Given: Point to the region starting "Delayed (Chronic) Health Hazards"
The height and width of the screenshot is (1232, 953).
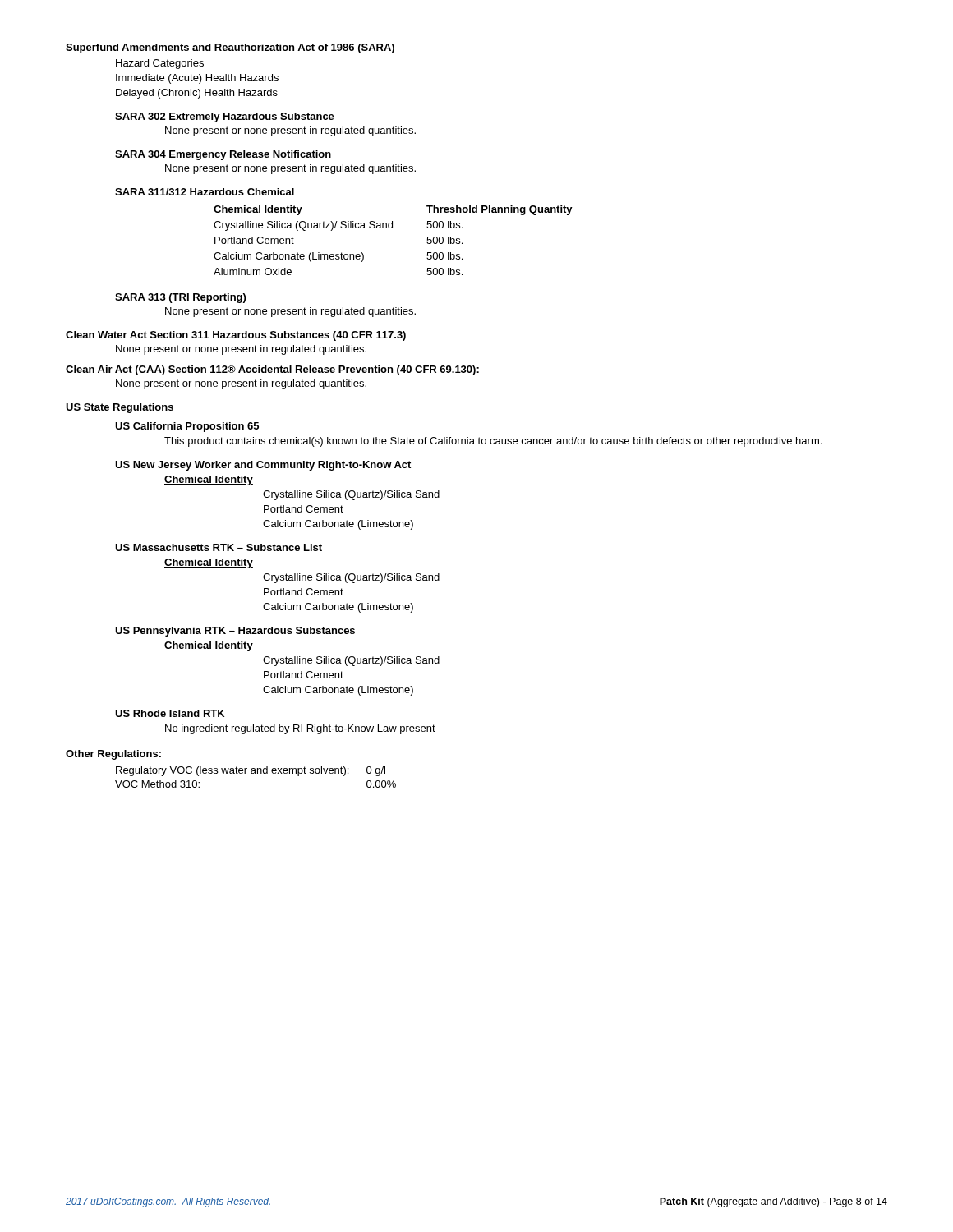Looking at the screenshot, I should (x=196, y=92).
